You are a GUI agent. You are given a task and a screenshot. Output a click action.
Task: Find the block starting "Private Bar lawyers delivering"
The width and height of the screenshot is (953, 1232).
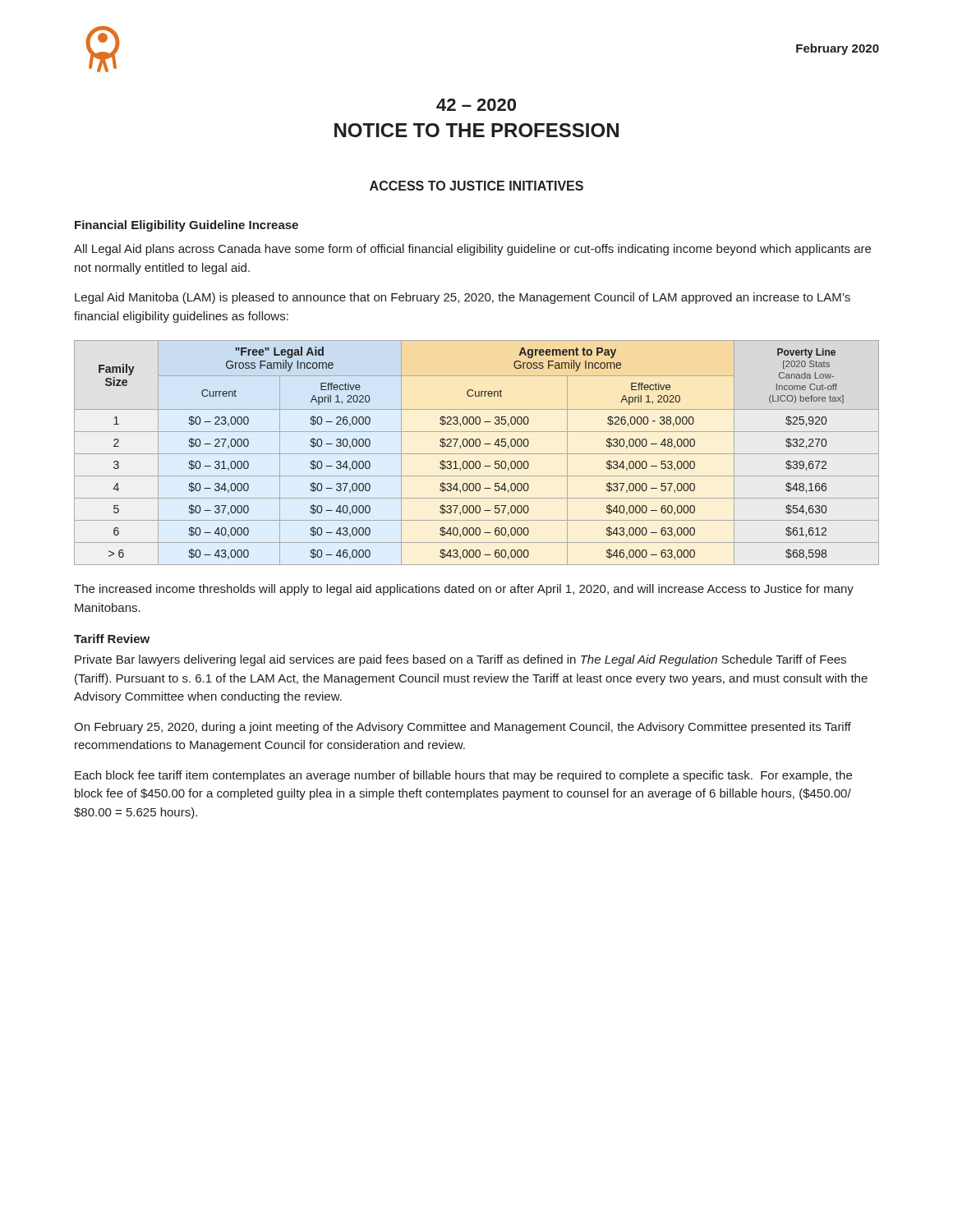tap(471, 678)
